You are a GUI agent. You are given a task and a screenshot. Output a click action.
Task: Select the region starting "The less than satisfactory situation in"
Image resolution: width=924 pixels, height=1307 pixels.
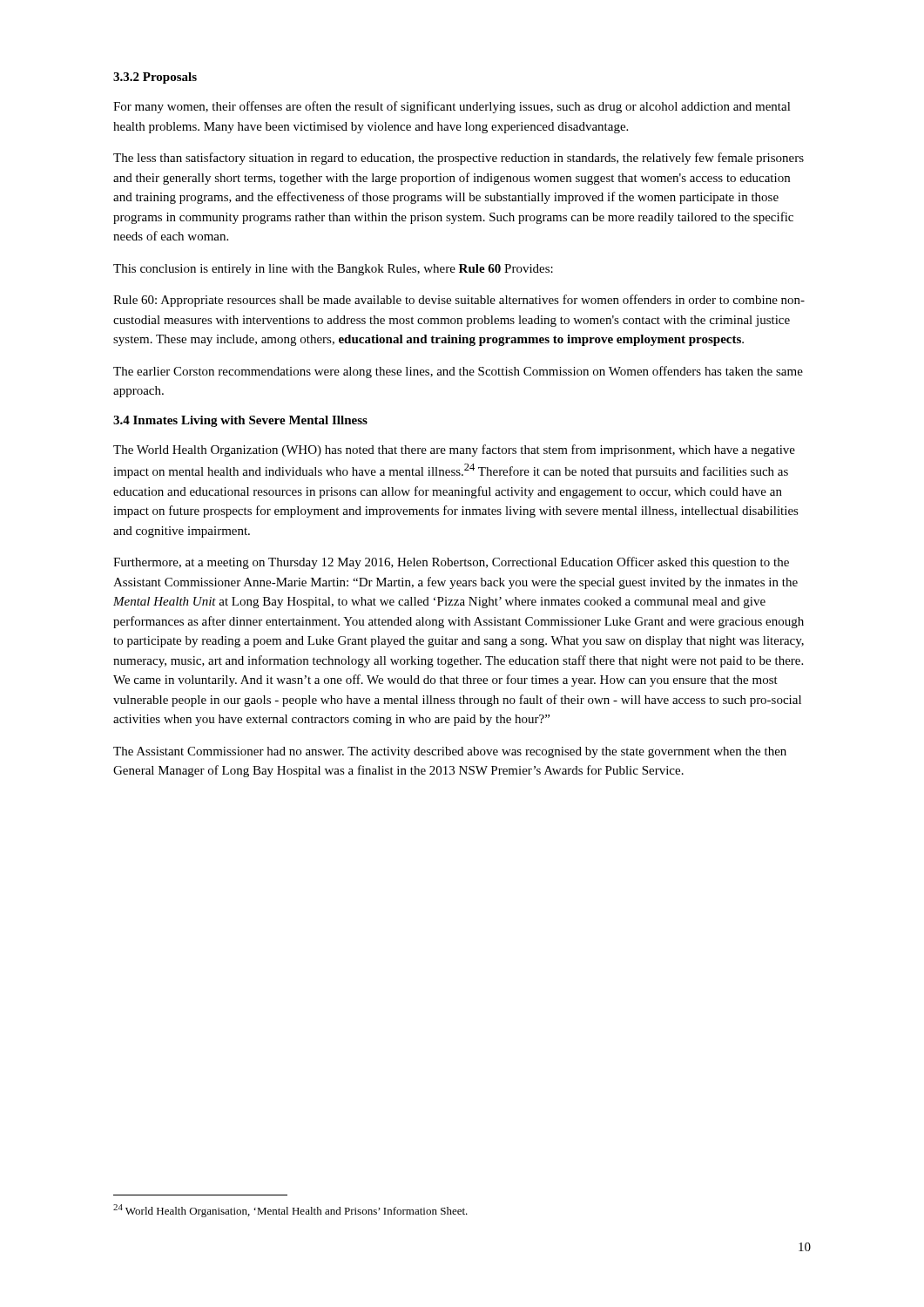(x=462, y=197)
